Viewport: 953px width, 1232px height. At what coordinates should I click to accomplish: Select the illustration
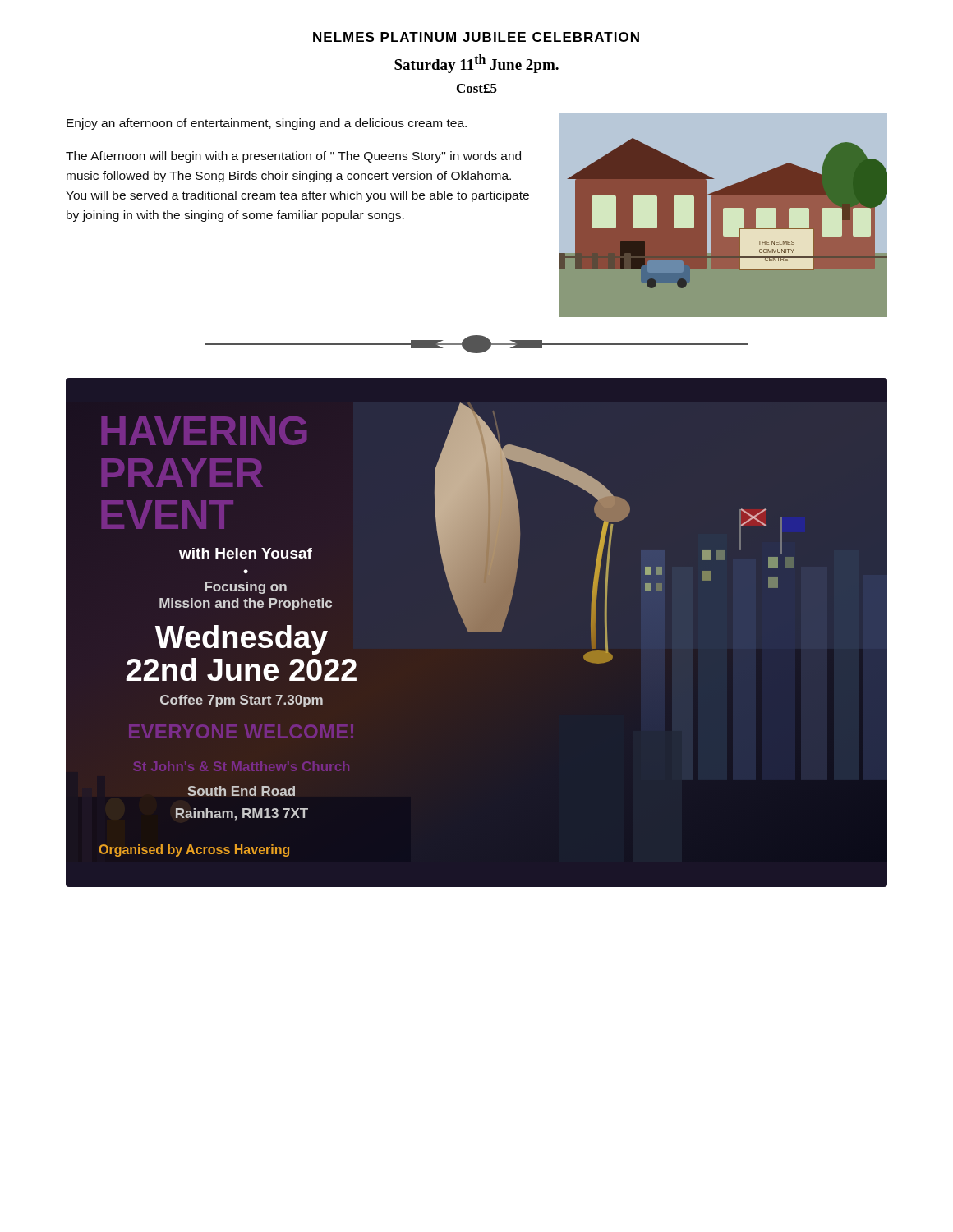coord(476,346)
